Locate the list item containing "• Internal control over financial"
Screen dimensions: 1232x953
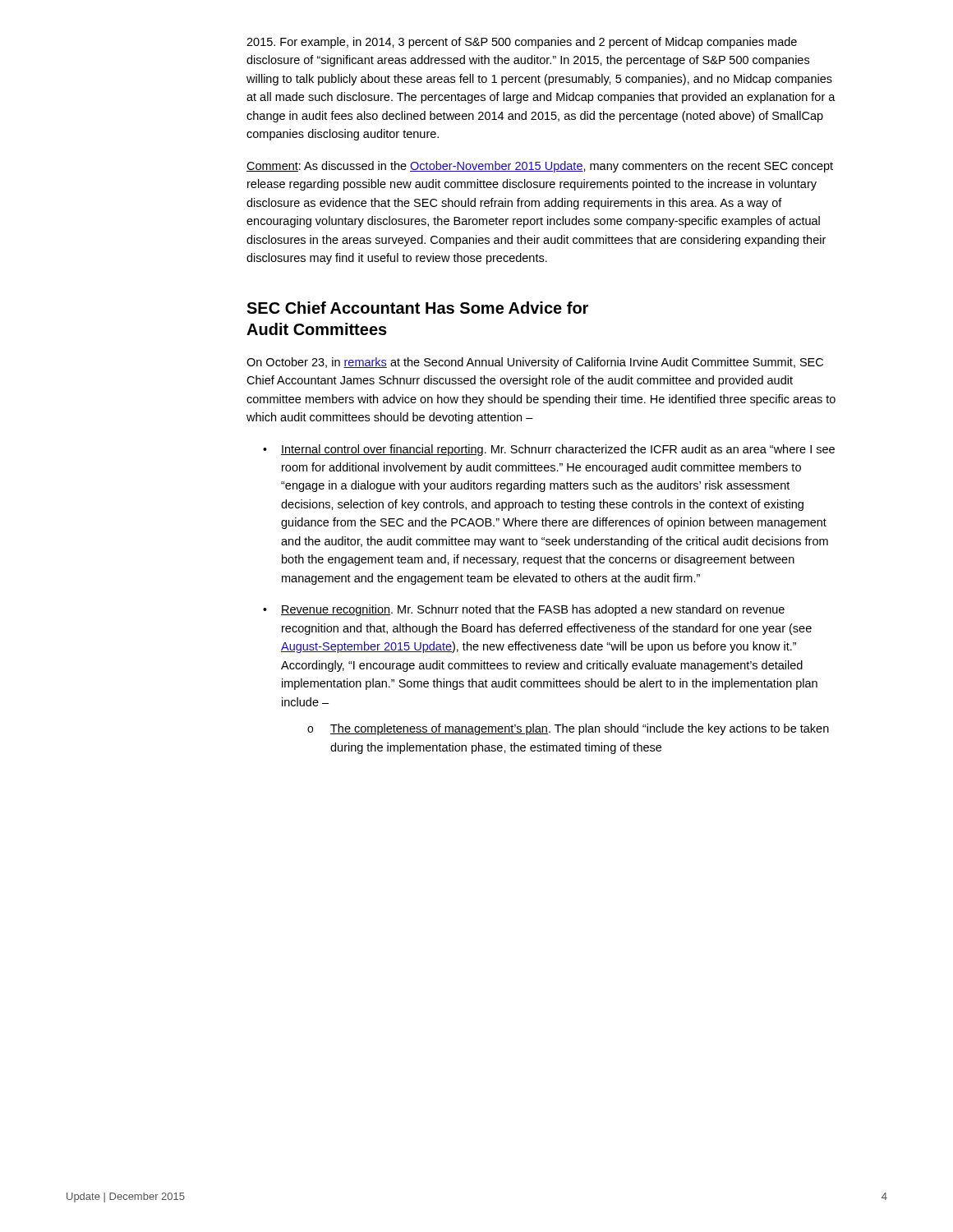550,514
